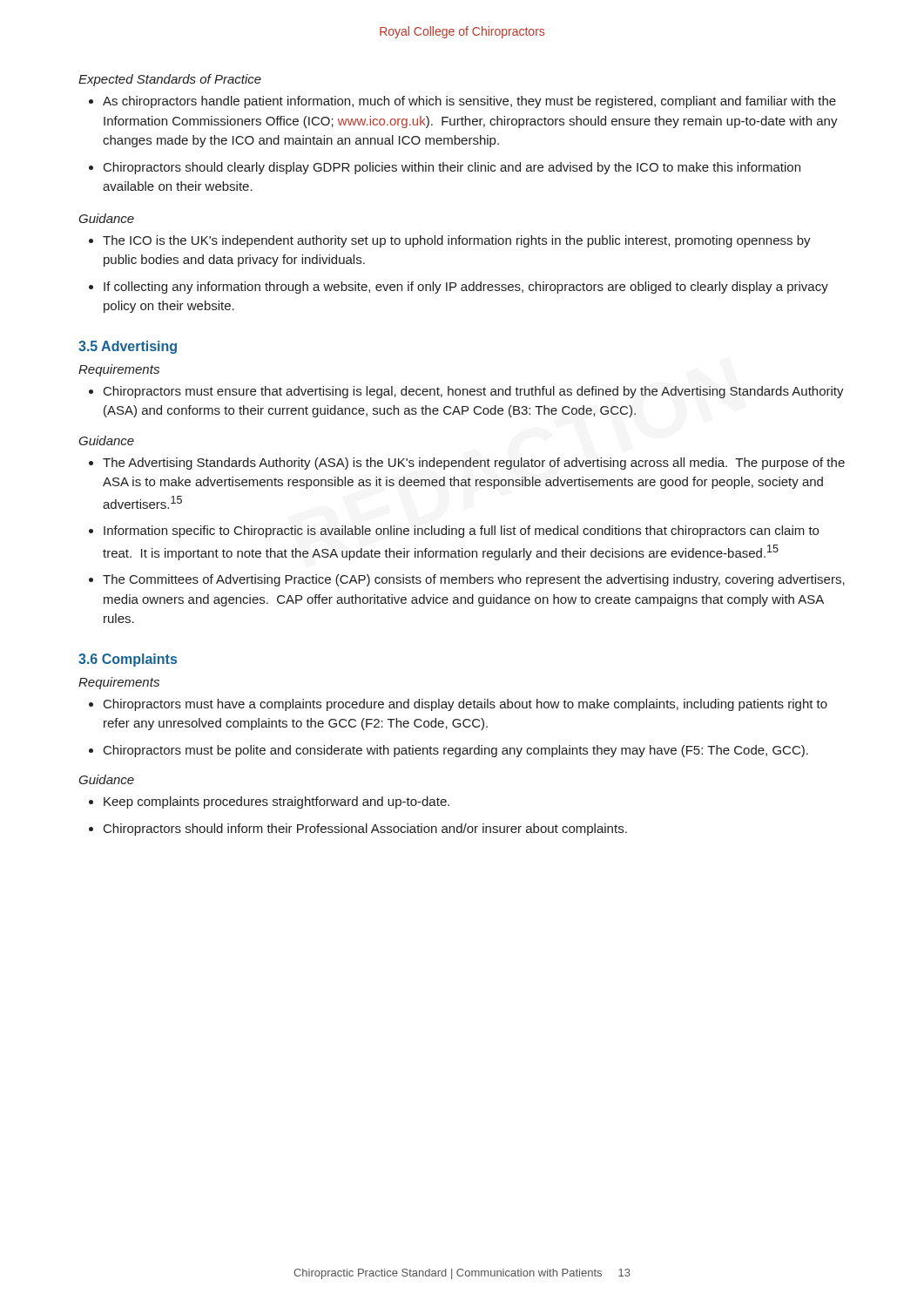
Task: Find the block on this page that starts "Chiropractors must have"
Action: [x=465, y=713]
